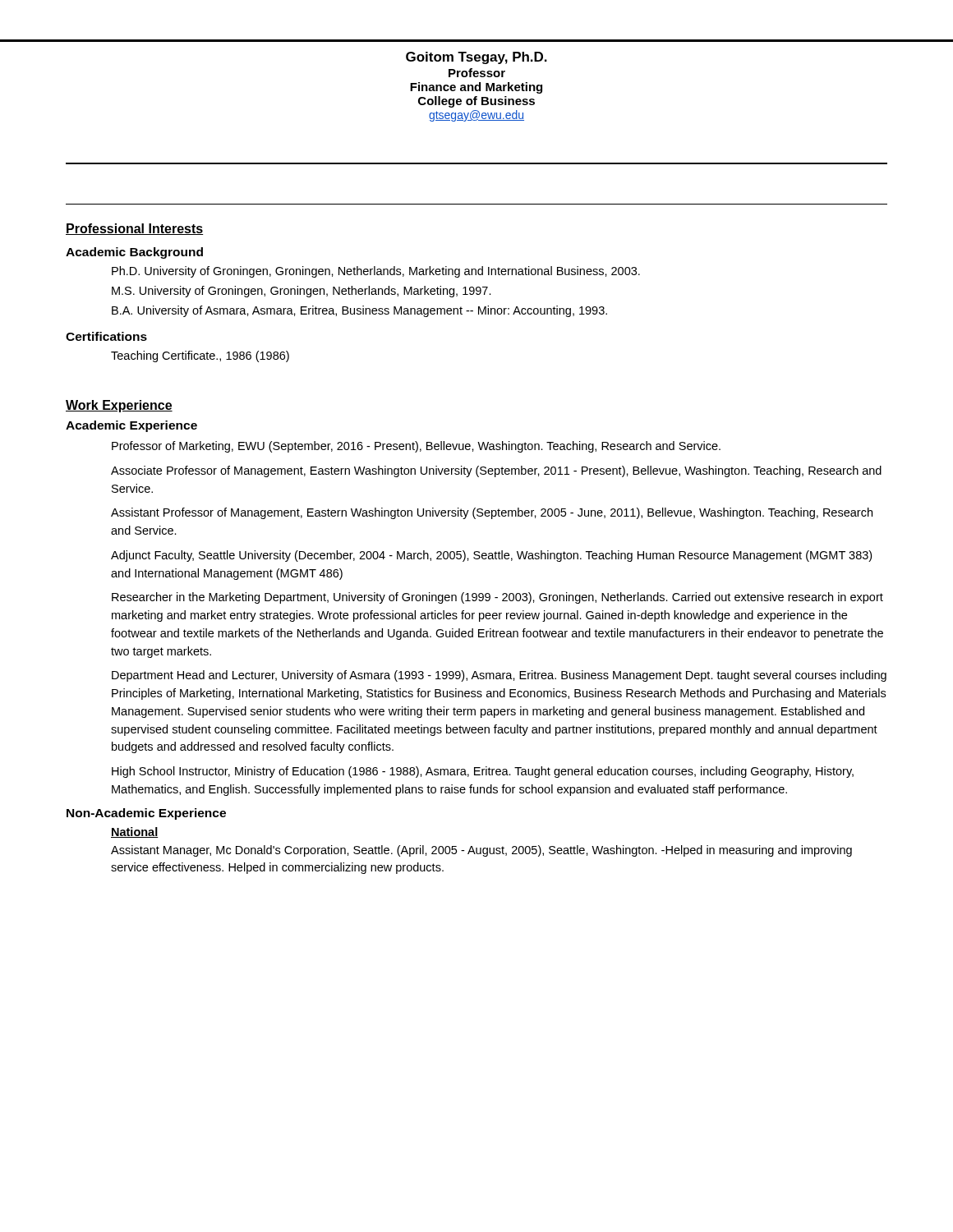Click where it says "M.S. University of Groningen, Groningen, Netherlands, Marketing, 1997."
Screen dimensions: 1232x953
(301, 291)
